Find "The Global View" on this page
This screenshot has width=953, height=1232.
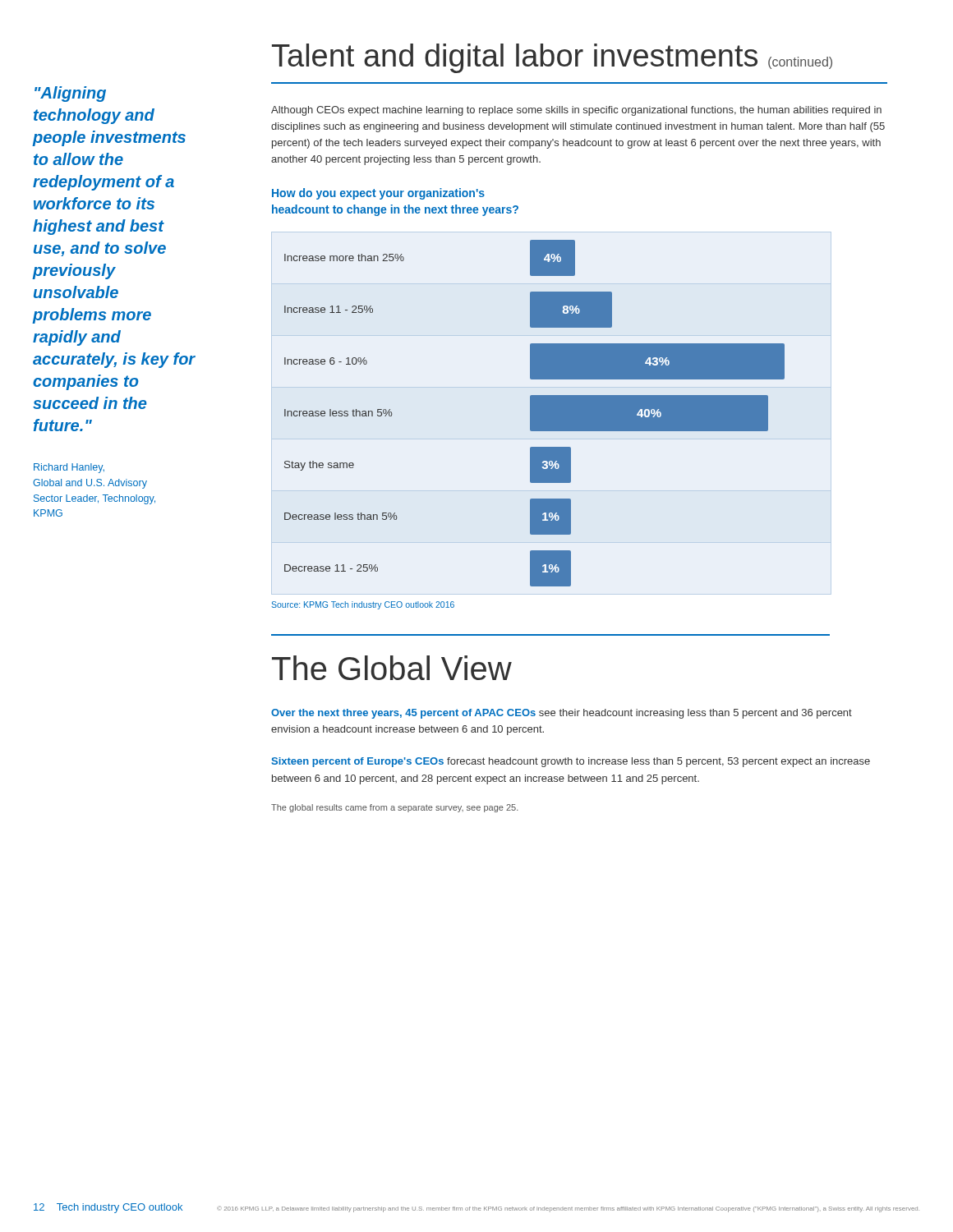pos(392,668)
